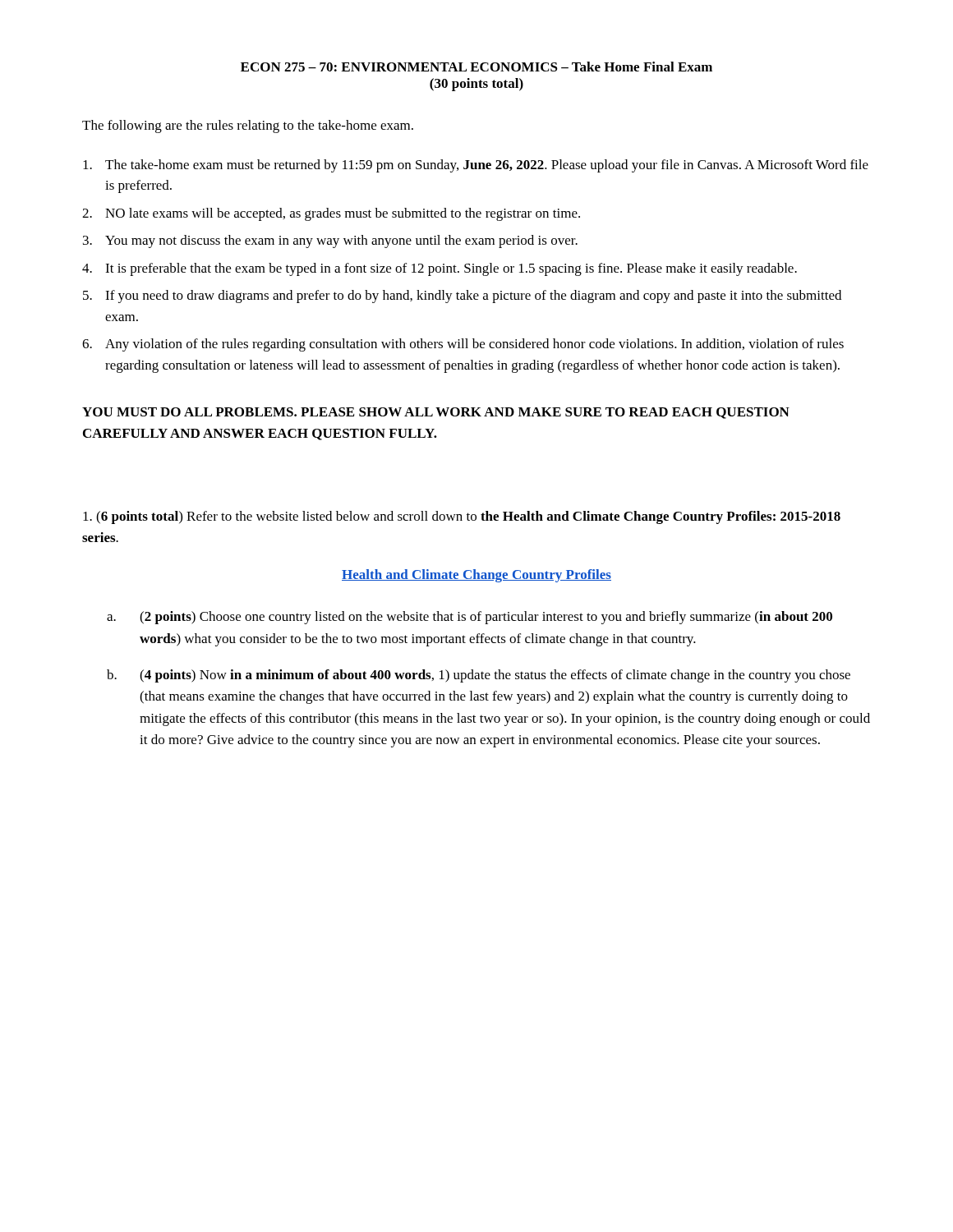Point to the element starting "a. (2 points) Choose one country listed"
953x1232 pixels.
point(489,628)
